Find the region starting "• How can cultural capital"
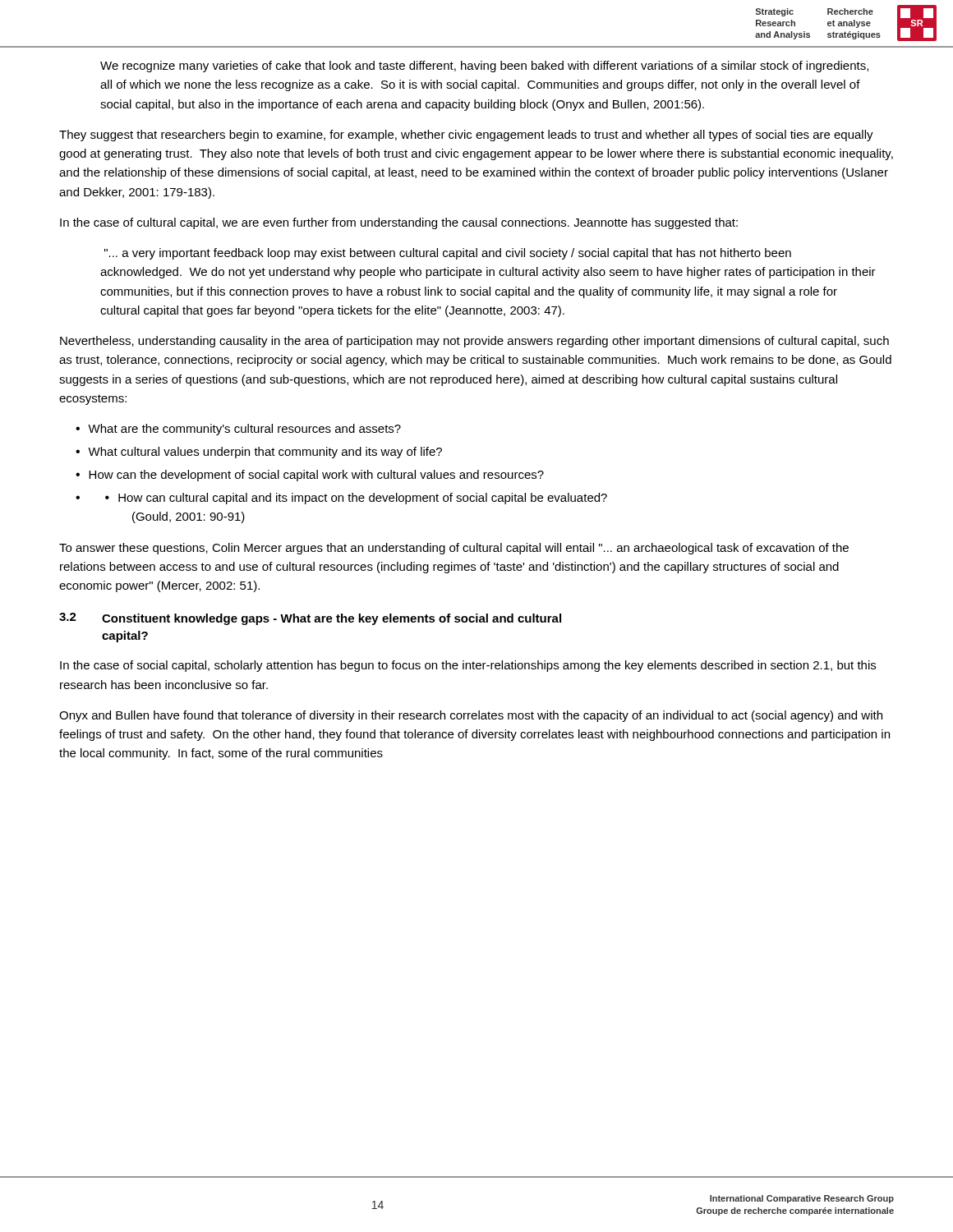This screenshot has width=953, height=1232. click(x=356, y=507)
